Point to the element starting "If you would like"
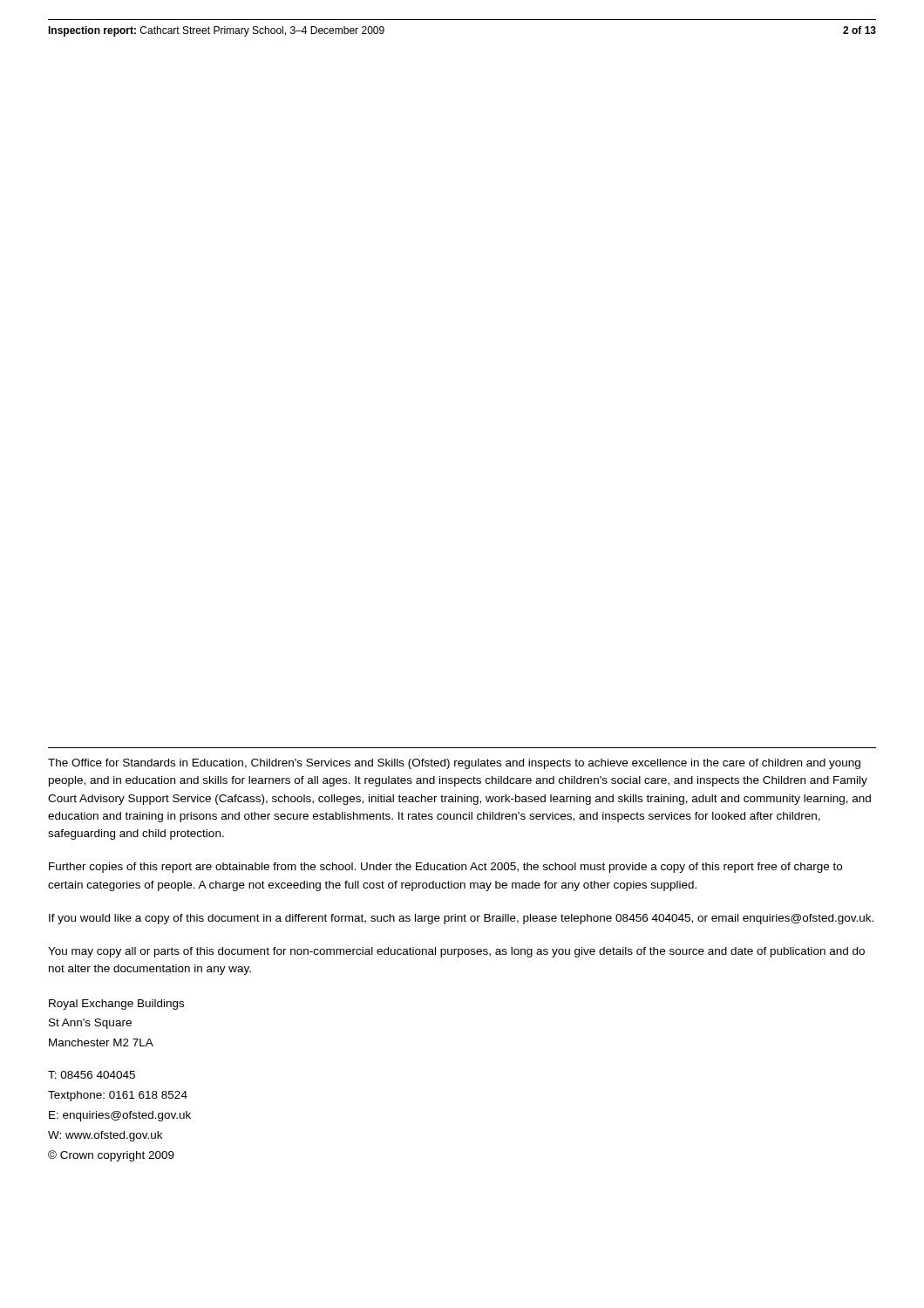The width and height of the screenshot is (924, 1308). (x=461, y=918)
